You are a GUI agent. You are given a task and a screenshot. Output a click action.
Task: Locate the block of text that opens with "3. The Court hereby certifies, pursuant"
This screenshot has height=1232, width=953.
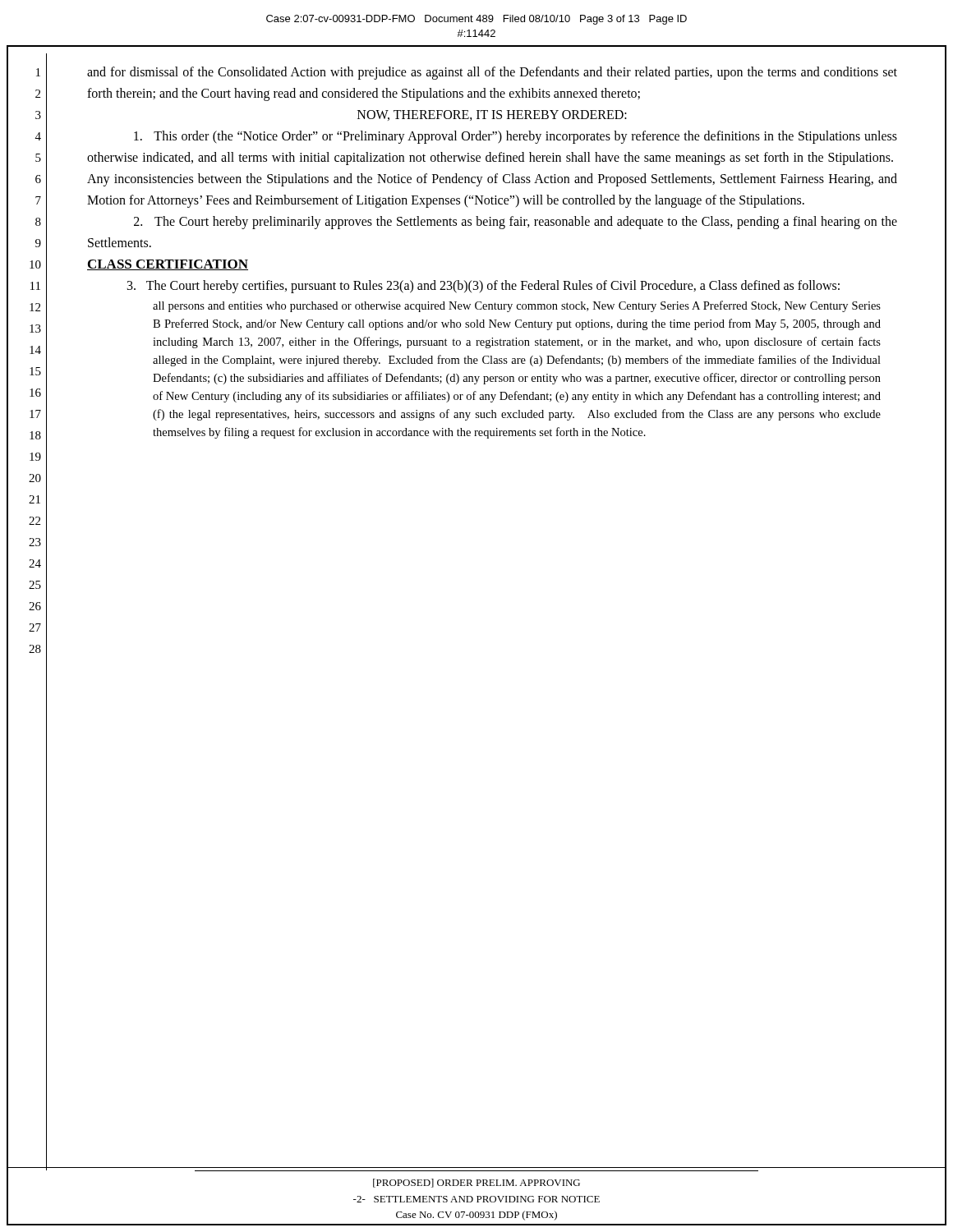click(464, 285)
